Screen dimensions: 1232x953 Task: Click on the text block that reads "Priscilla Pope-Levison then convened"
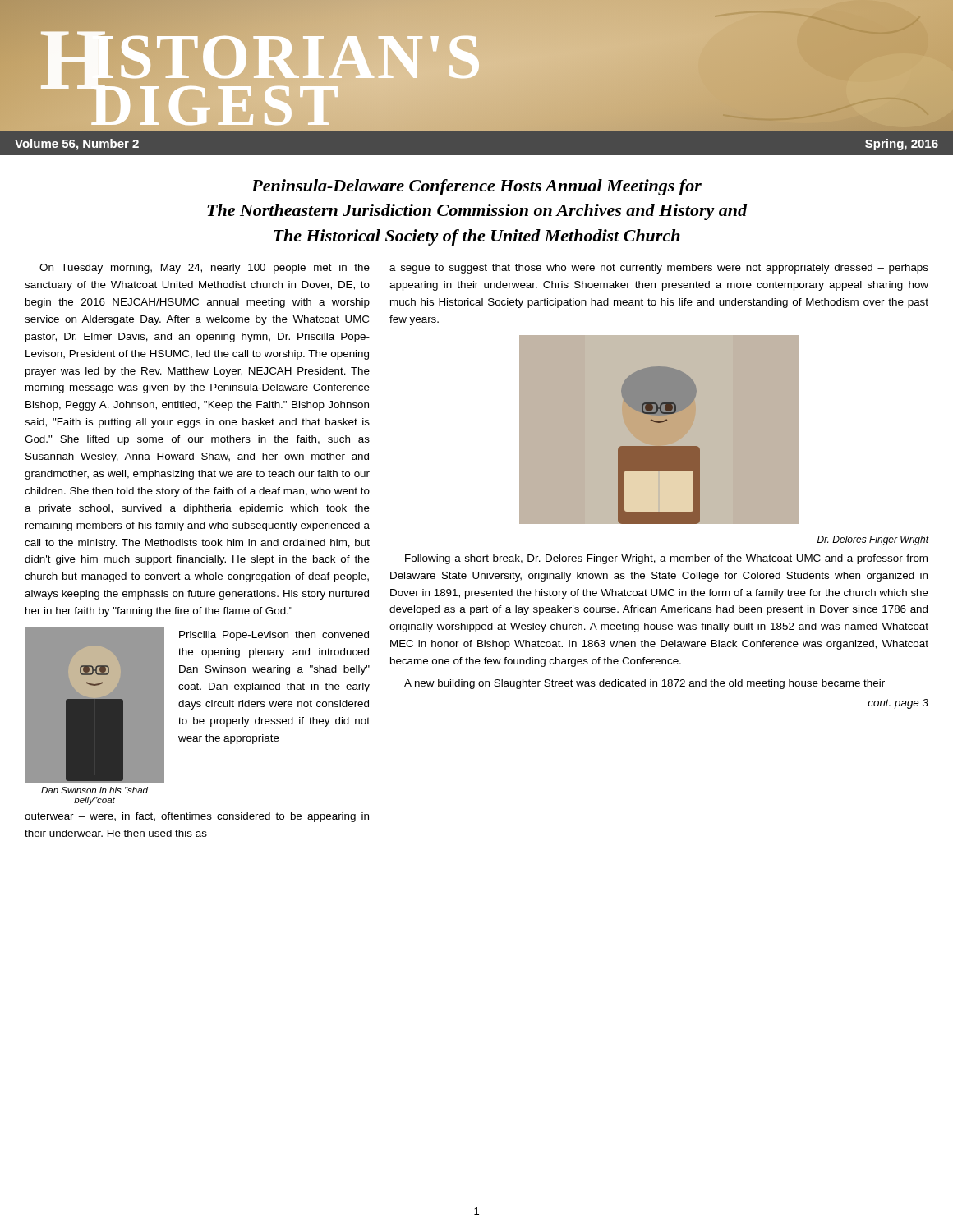274,687
